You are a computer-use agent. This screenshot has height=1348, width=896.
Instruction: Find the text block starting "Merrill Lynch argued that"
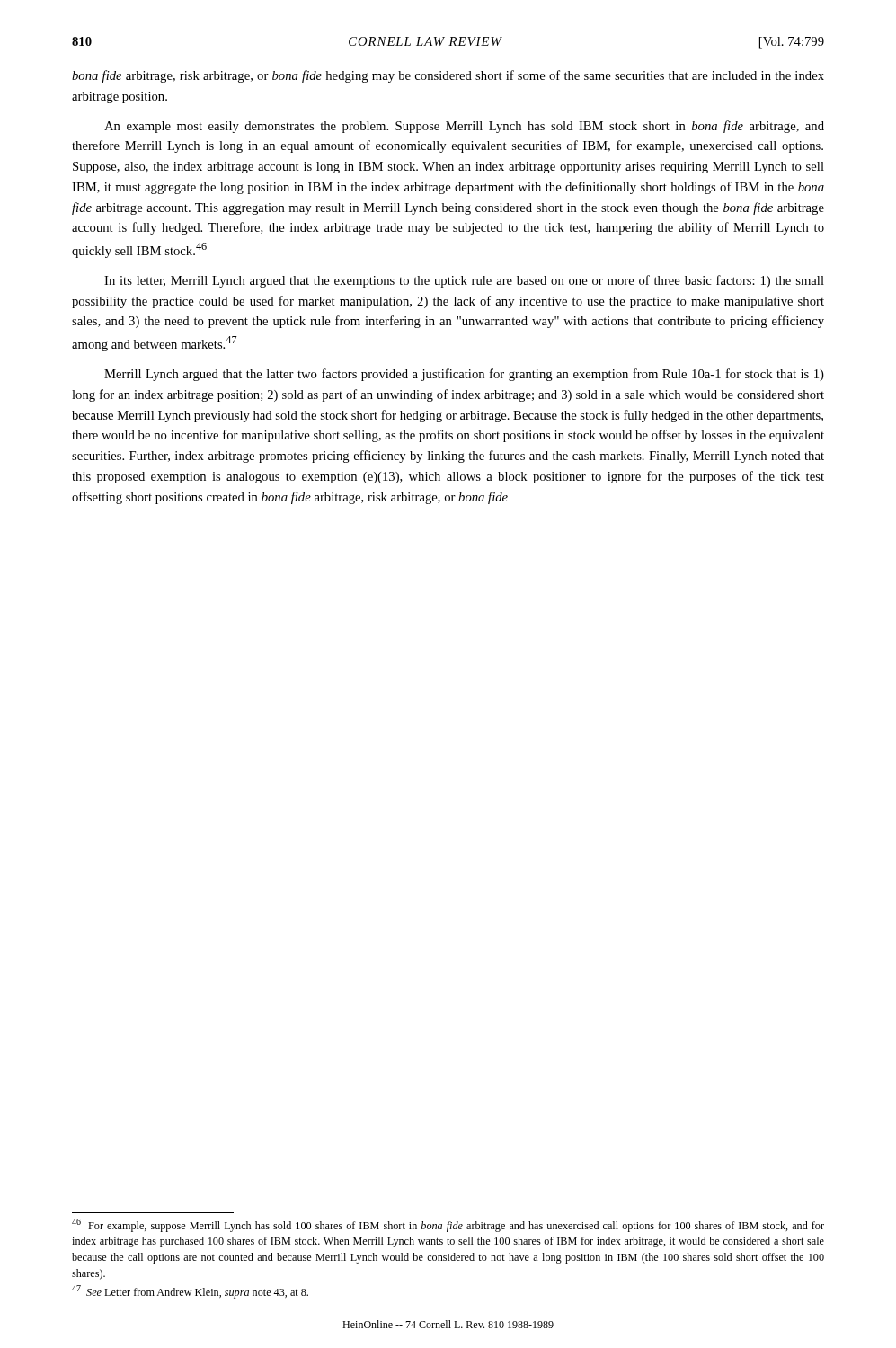[448, 435]
